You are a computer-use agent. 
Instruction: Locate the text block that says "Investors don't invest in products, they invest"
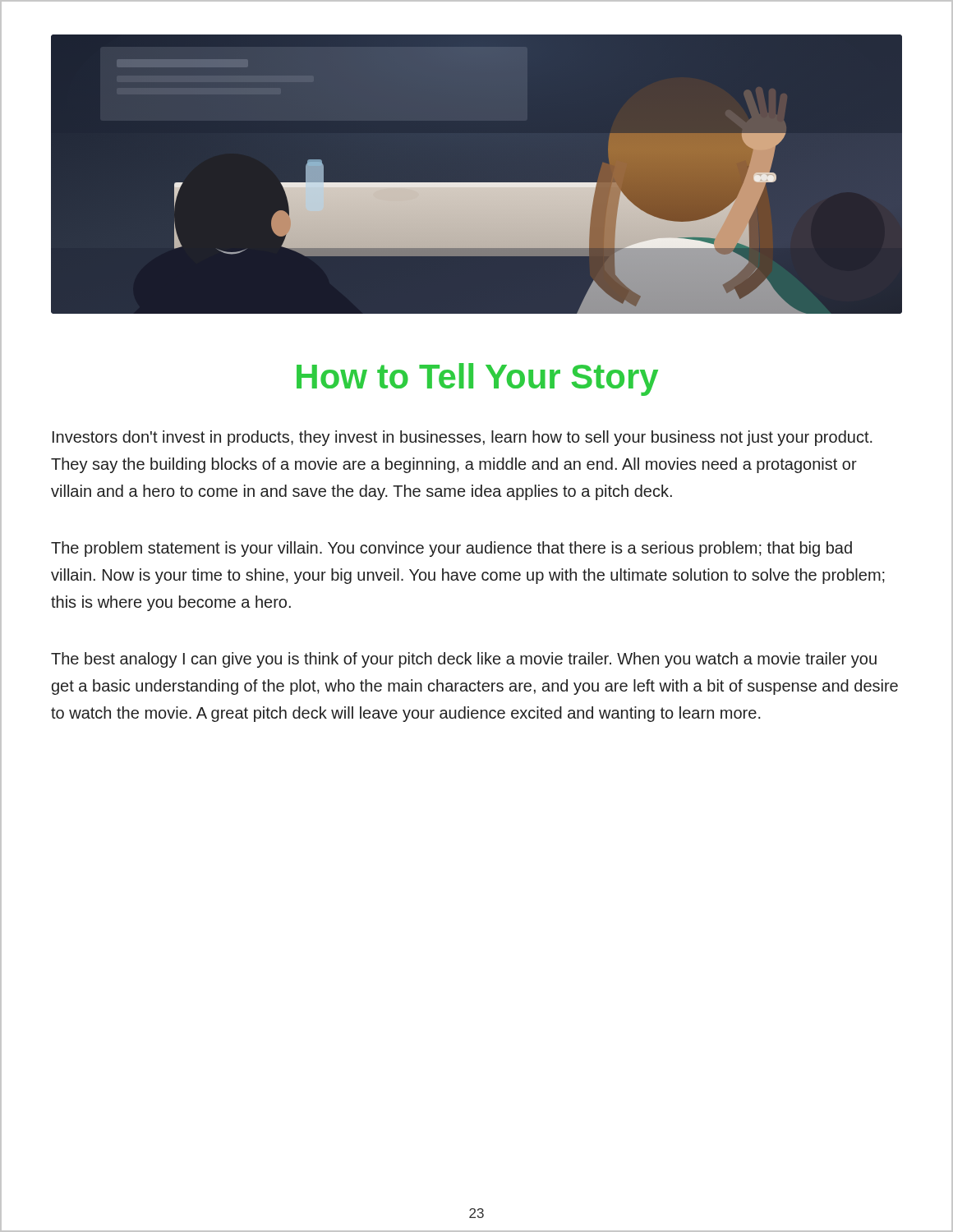tap(476, 465)
